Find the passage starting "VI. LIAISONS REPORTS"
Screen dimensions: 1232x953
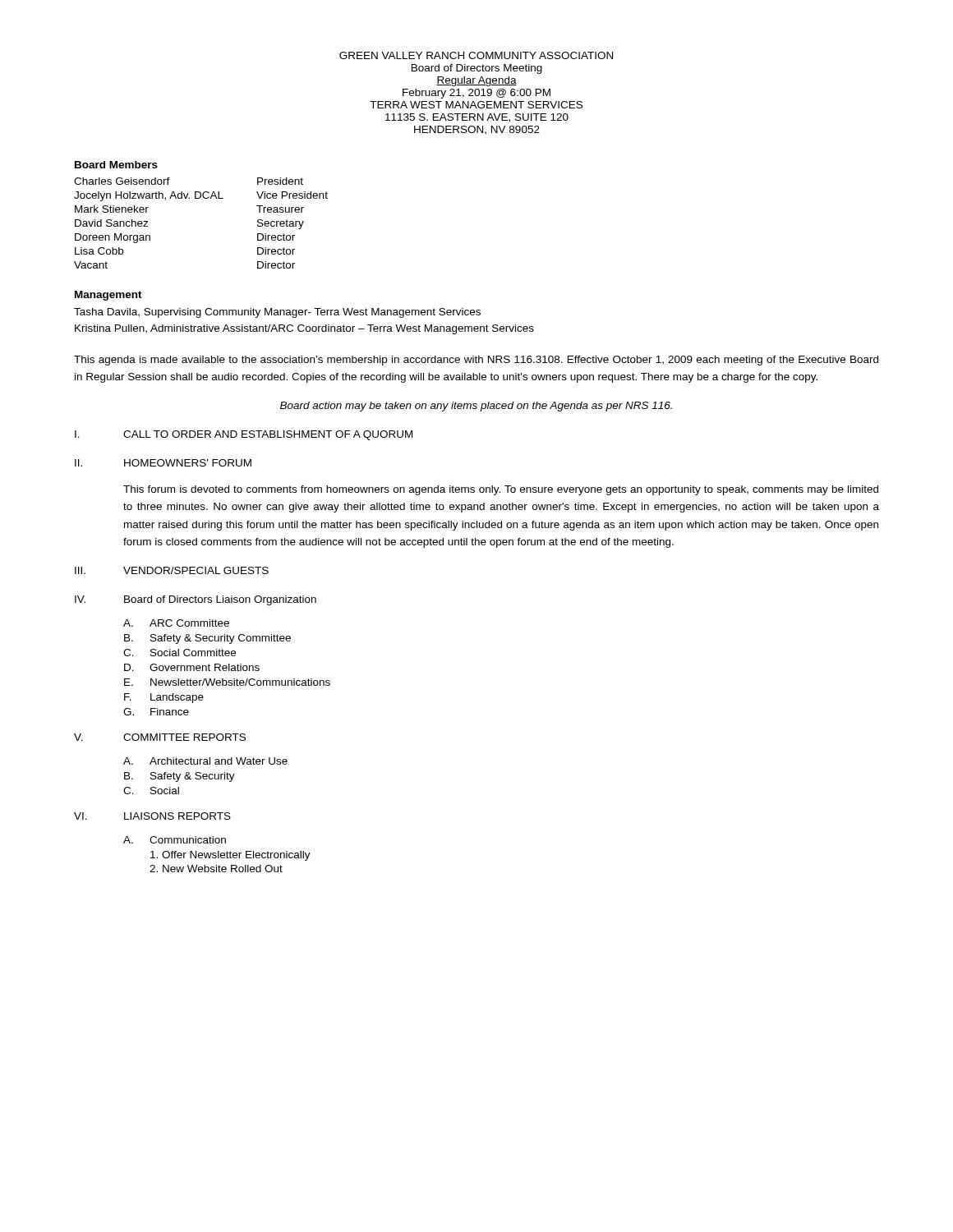click(x=152, y=816)
